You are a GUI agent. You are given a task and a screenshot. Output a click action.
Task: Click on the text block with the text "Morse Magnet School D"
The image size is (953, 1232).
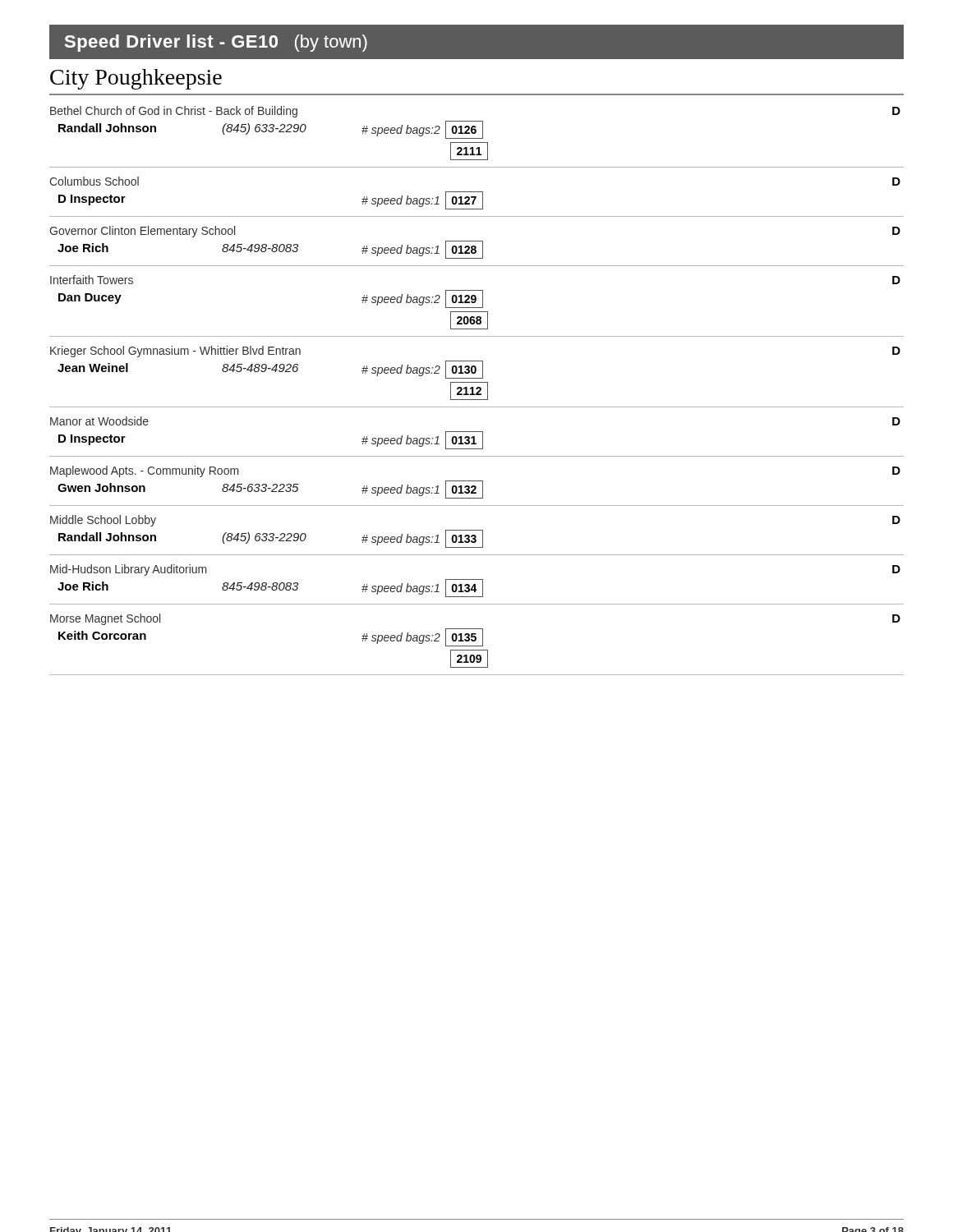pyautogui.click(x=476, y=639)
